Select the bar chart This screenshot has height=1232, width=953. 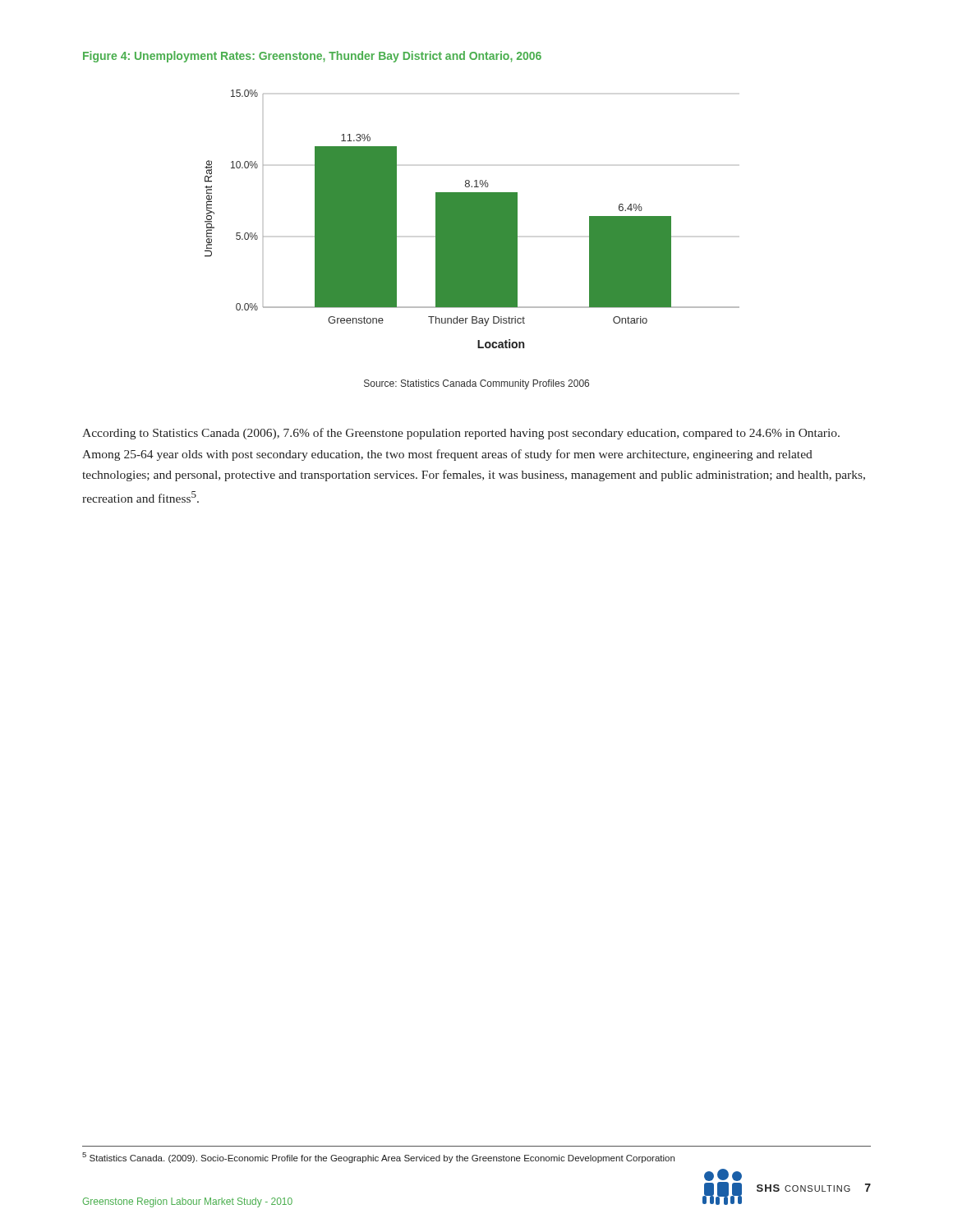pos(476,225)
